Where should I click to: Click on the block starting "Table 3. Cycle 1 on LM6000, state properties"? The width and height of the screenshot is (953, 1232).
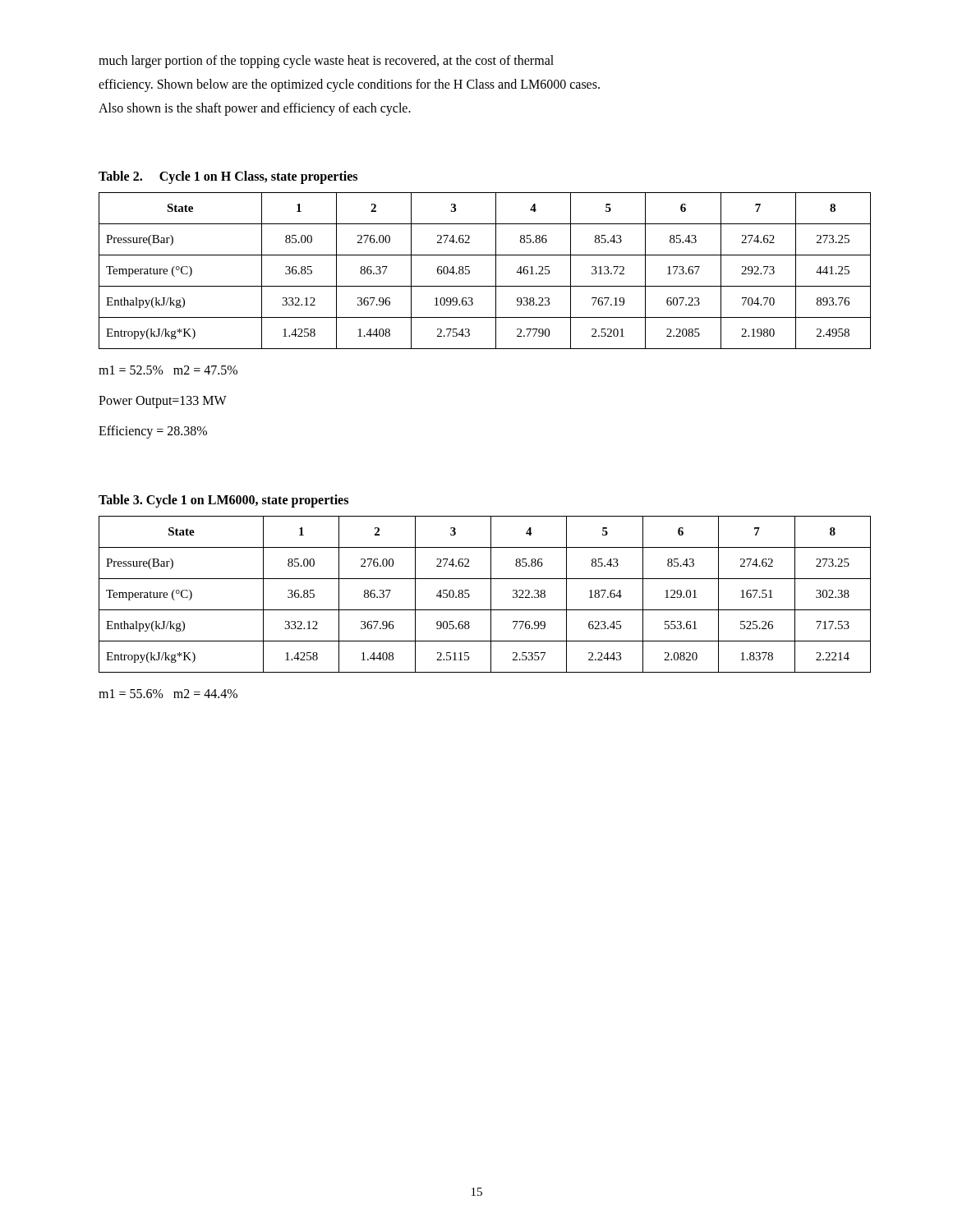click(224, 500)
